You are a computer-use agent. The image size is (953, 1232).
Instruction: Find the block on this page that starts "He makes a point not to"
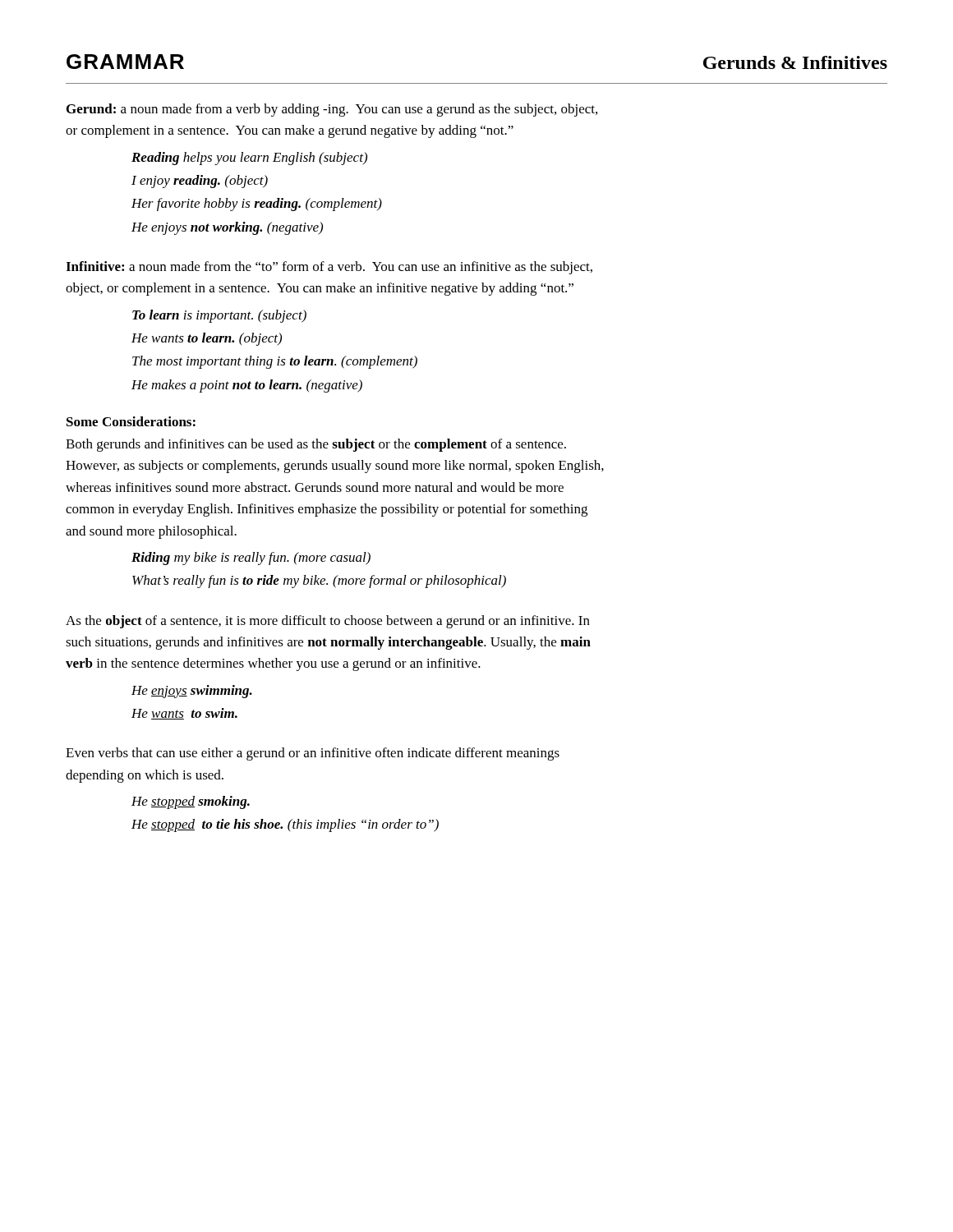point(247,386)
